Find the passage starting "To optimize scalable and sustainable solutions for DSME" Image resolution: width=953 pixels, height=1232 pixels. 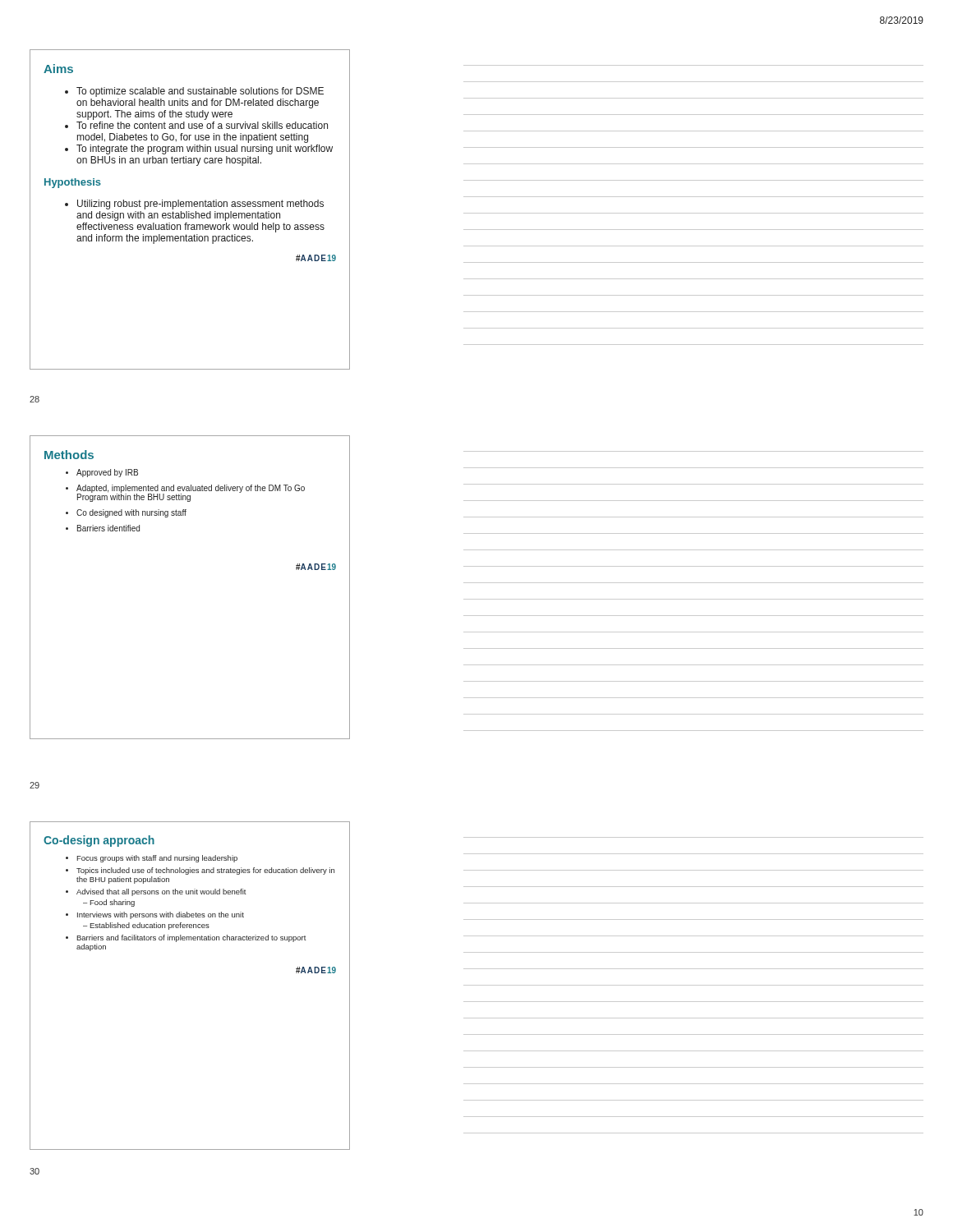point(200,103)
